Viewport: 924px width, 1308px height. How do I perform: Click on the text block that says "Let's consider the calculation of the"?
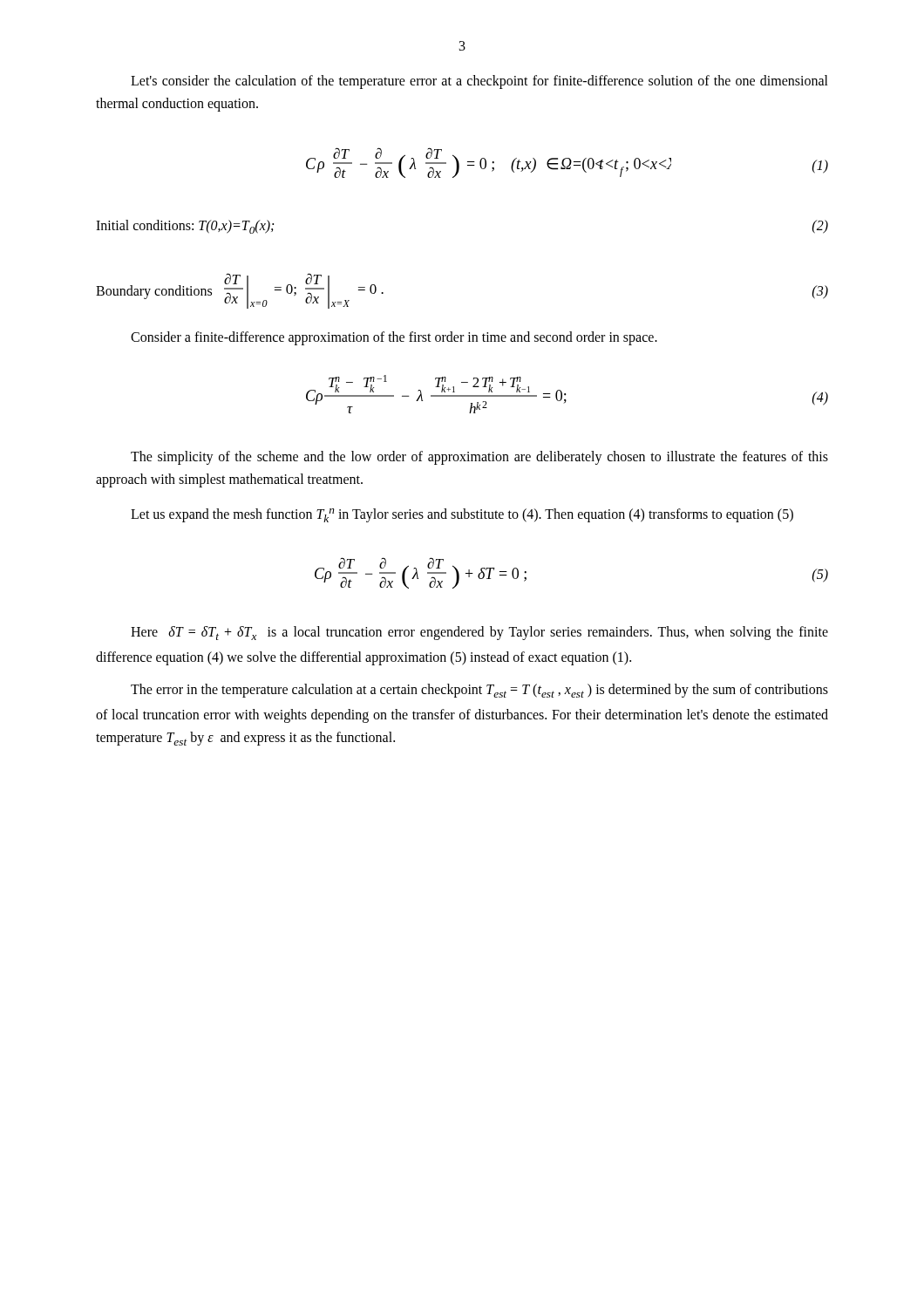[462, 92]
